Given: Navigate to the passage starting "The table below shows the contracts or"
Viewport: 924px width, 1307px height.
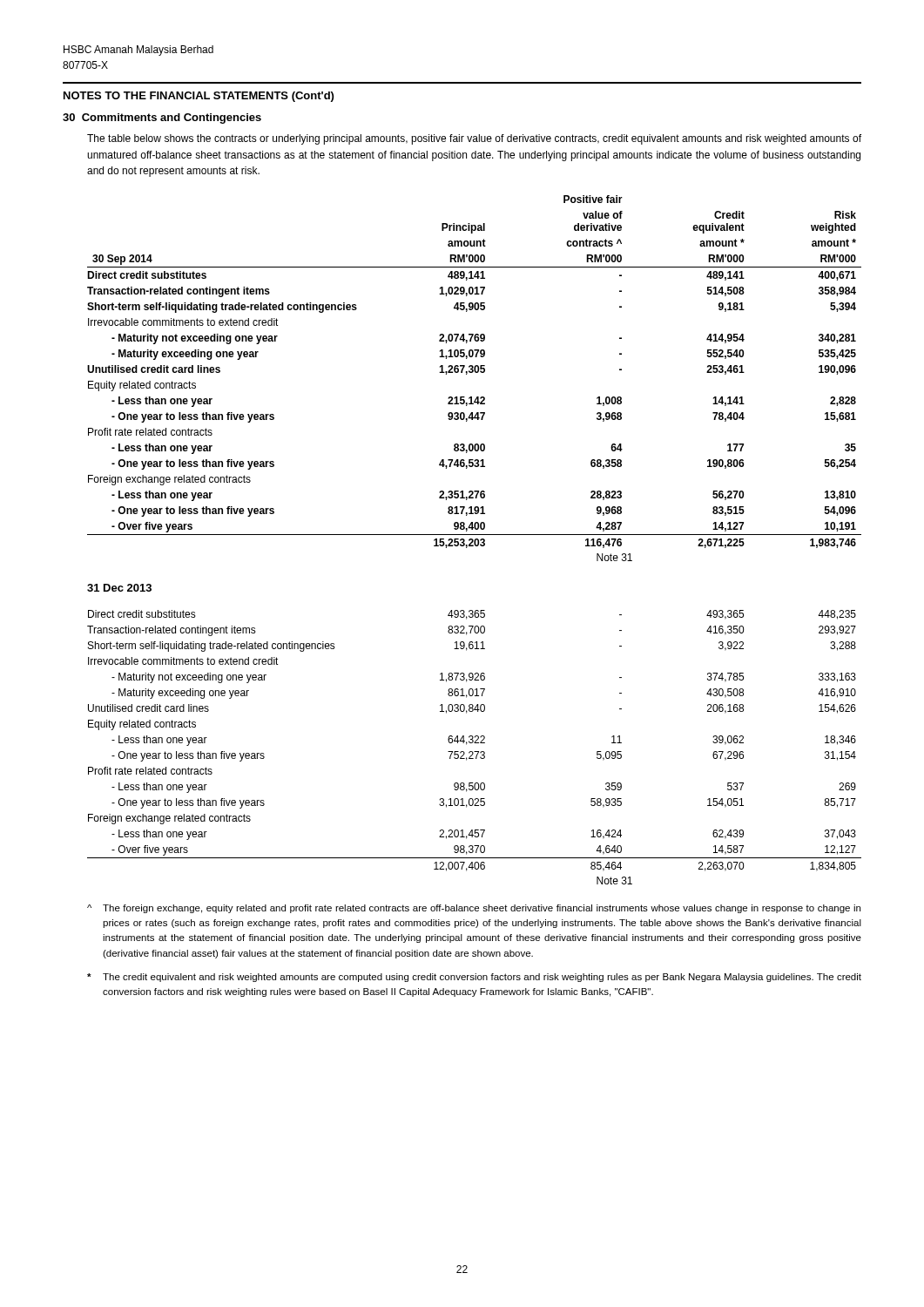Looking at the screenshot, I should coord(474,155).
